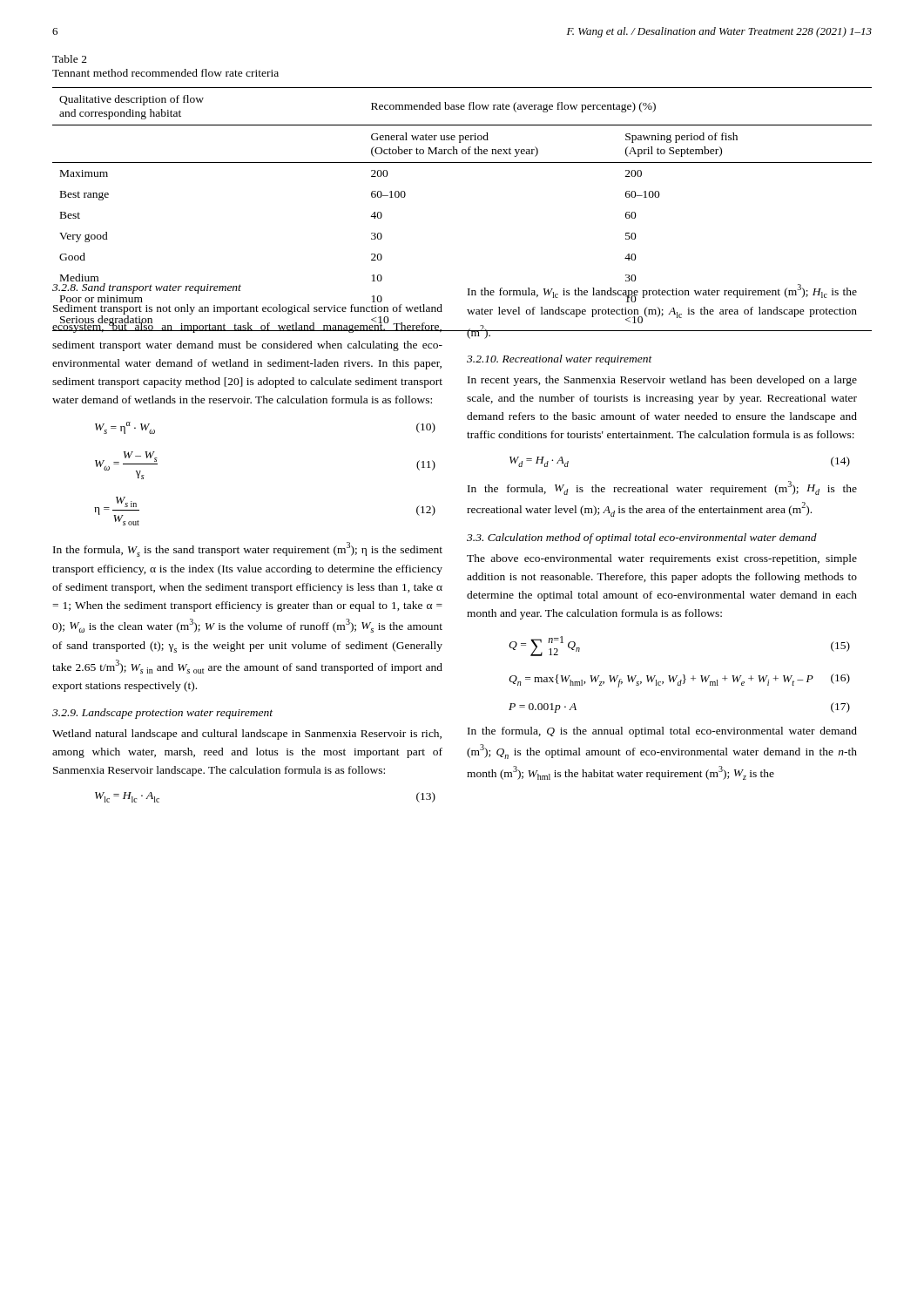Find the region starting "The above eco-environmental"
This screenshot has height=1307, width=924.
click(662, 585)
